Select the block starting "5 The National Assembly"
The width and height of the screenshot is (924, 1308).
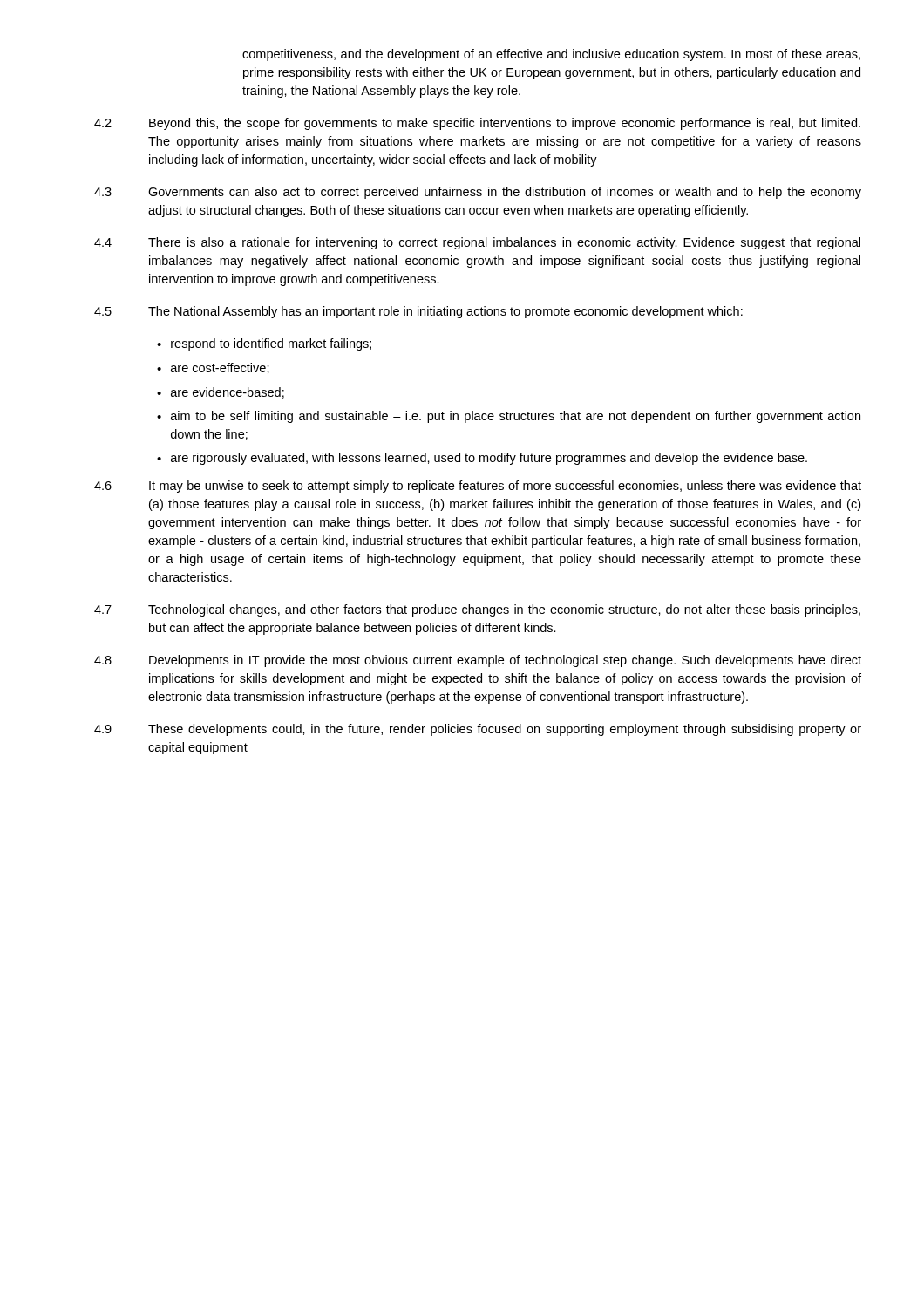(478, 312)
